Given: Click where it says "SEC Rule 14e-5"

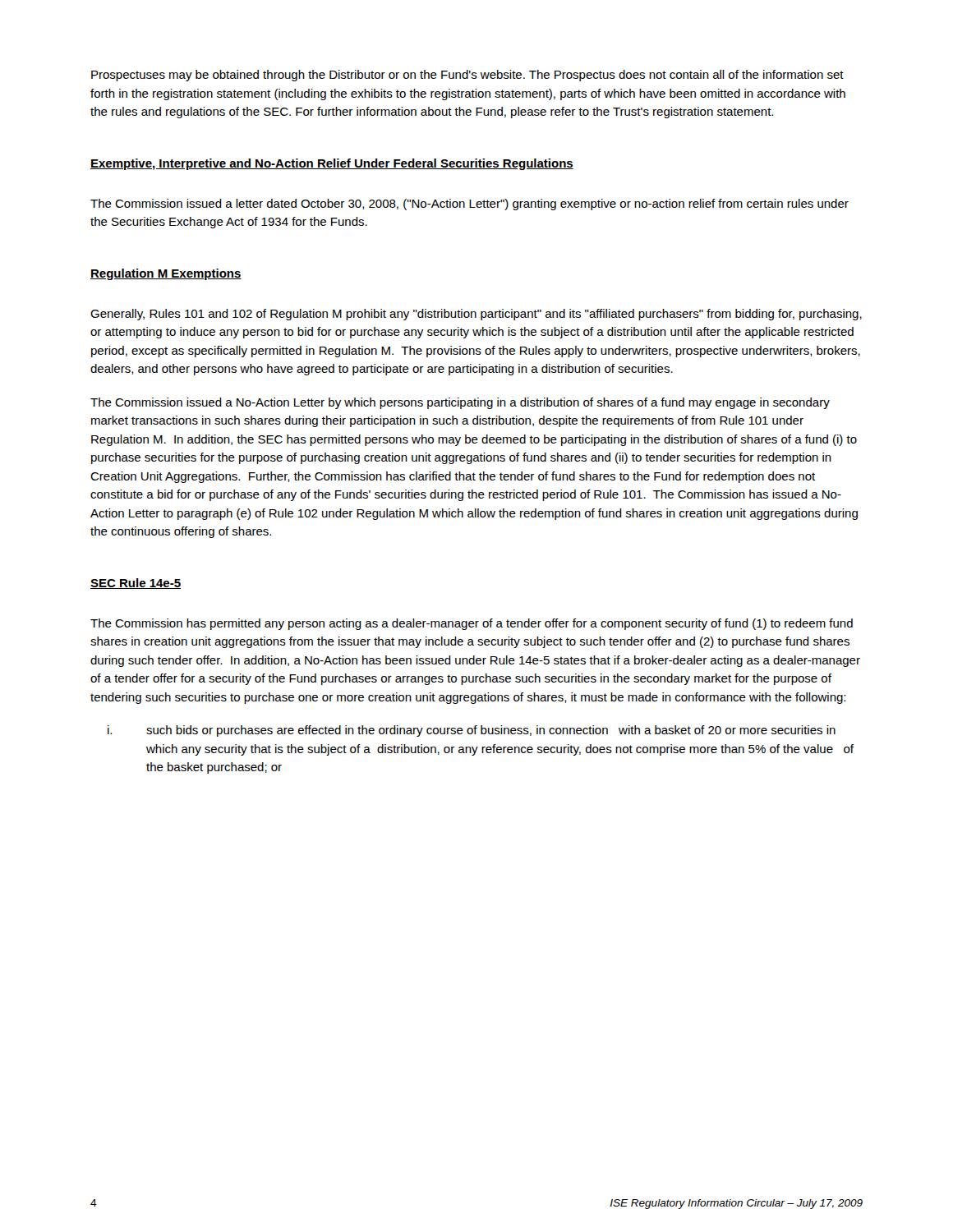Looking at the screenshot, I should 136,582.
